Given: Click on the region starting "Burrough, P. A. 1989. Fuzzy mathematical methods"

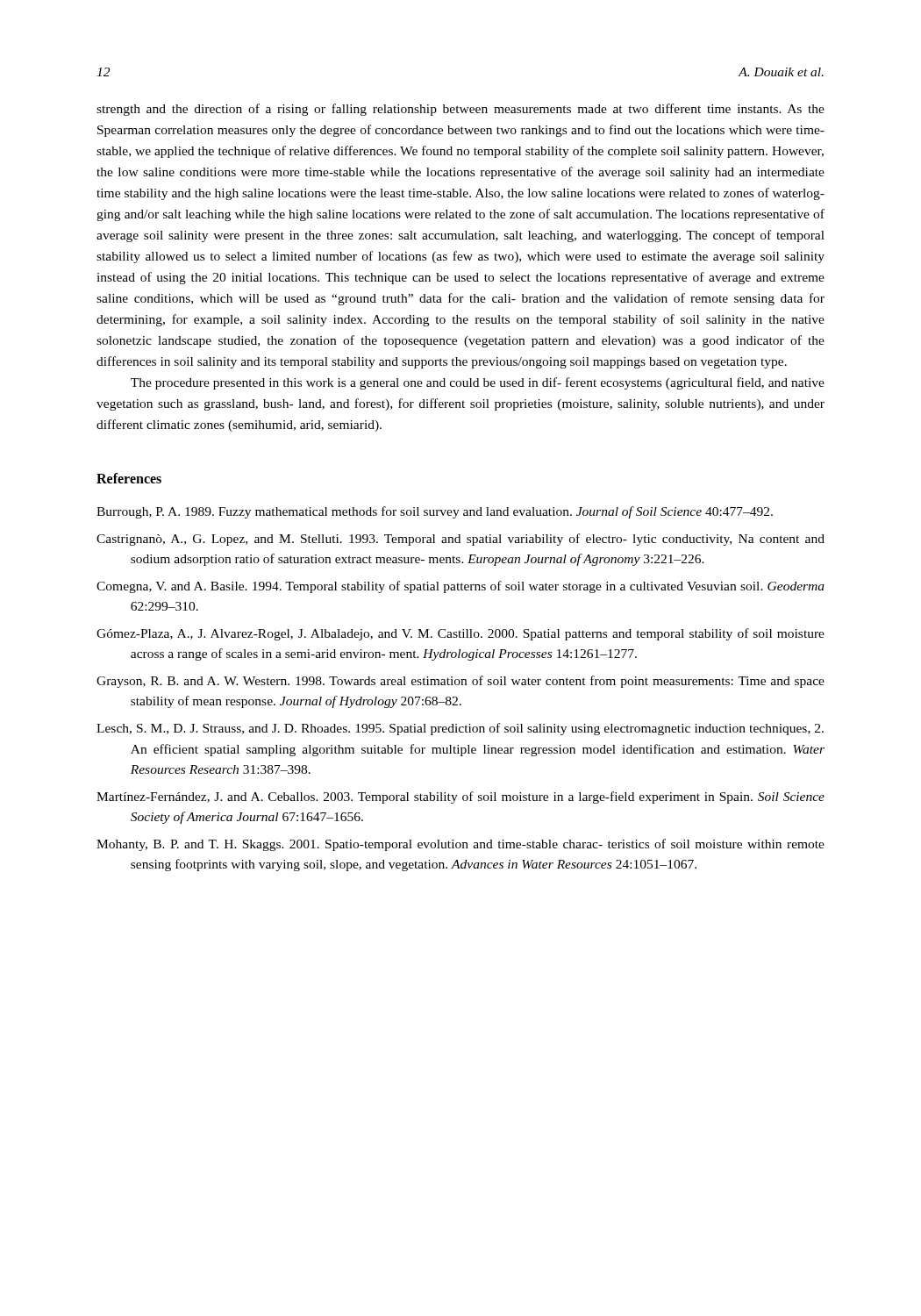Looking at the screenshot, I should [435, 511].
